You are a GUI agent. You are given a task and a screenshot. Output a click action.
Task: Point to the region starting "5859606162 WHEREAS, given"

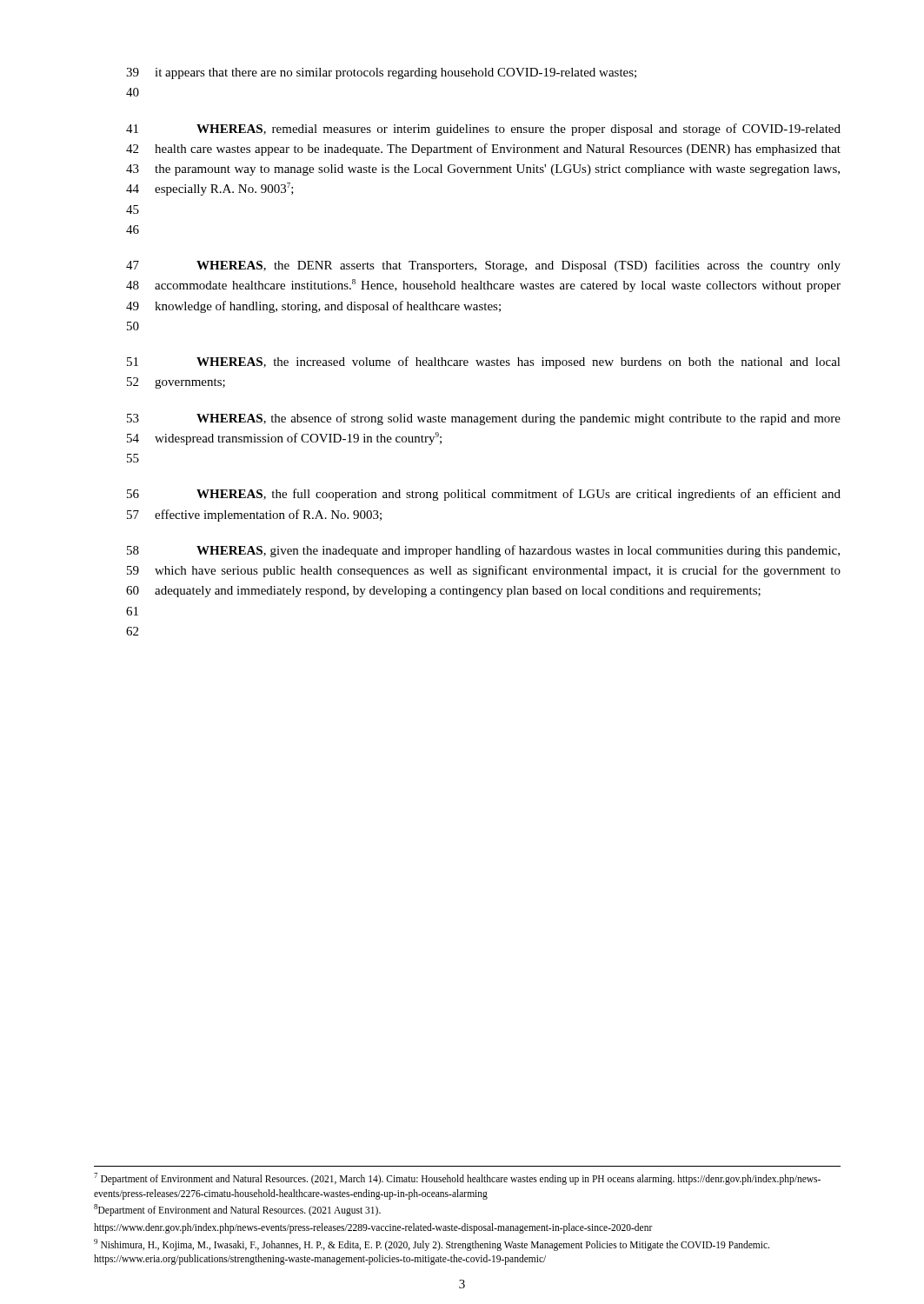[467, 591]
